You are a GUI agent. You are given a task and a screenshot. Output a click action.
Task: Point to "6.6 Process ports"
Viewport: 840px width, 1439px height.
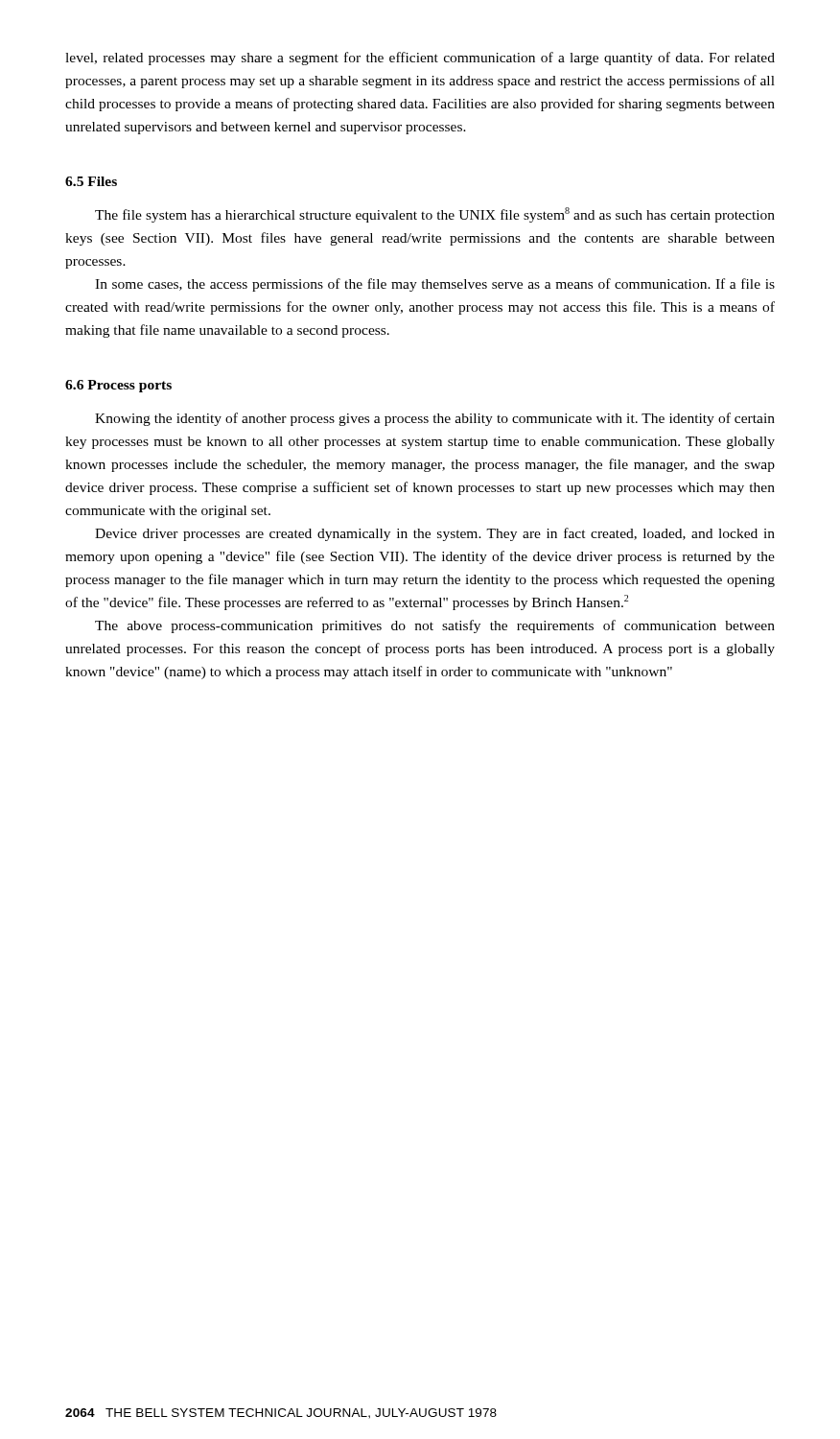[119, 384]
